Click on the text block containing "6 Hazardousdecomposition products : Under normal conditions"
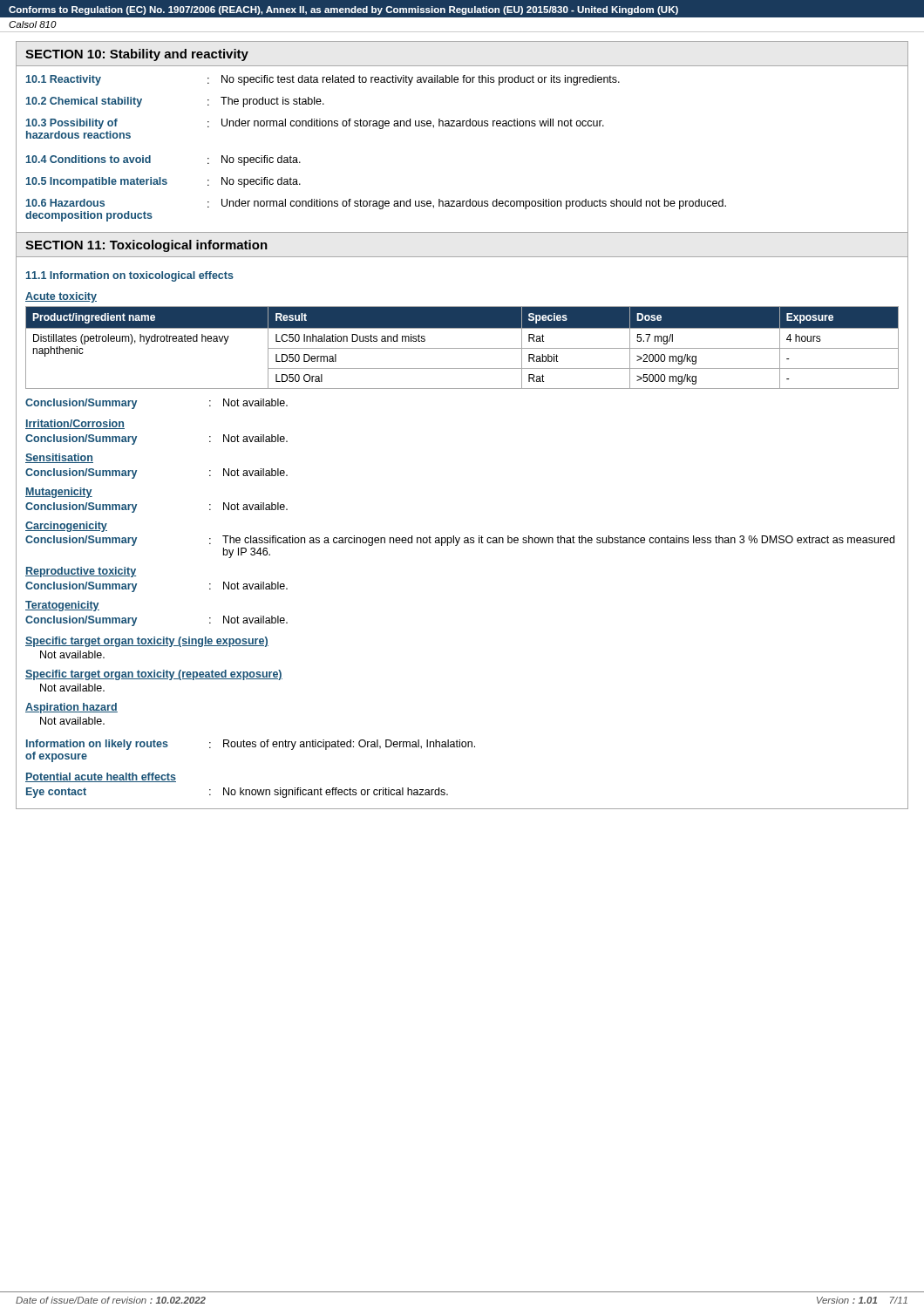The width and height of the screenshot is (924, 1308). click(462, 209)
